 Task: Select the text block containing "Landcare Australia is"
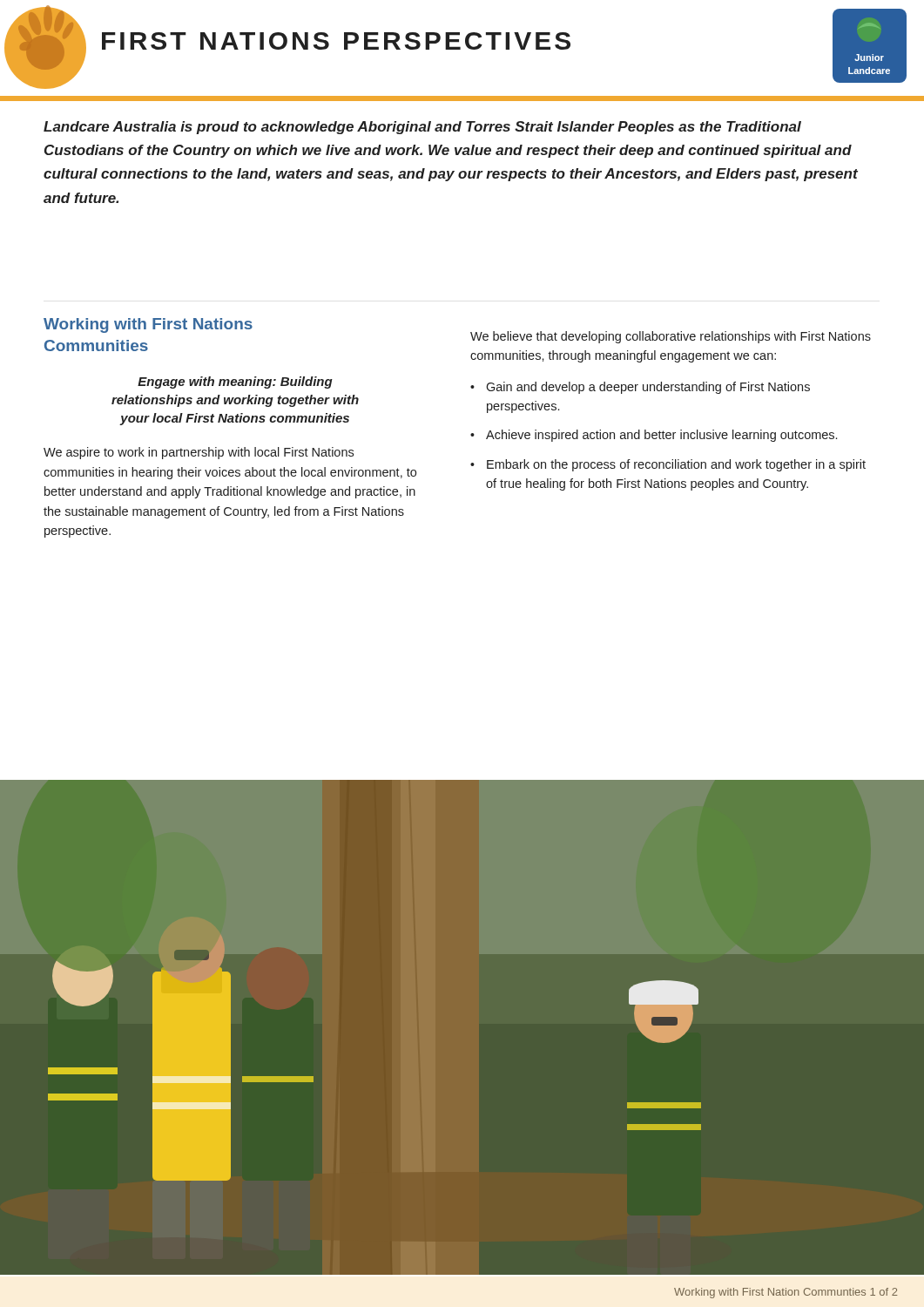click(x=462, y=162)
